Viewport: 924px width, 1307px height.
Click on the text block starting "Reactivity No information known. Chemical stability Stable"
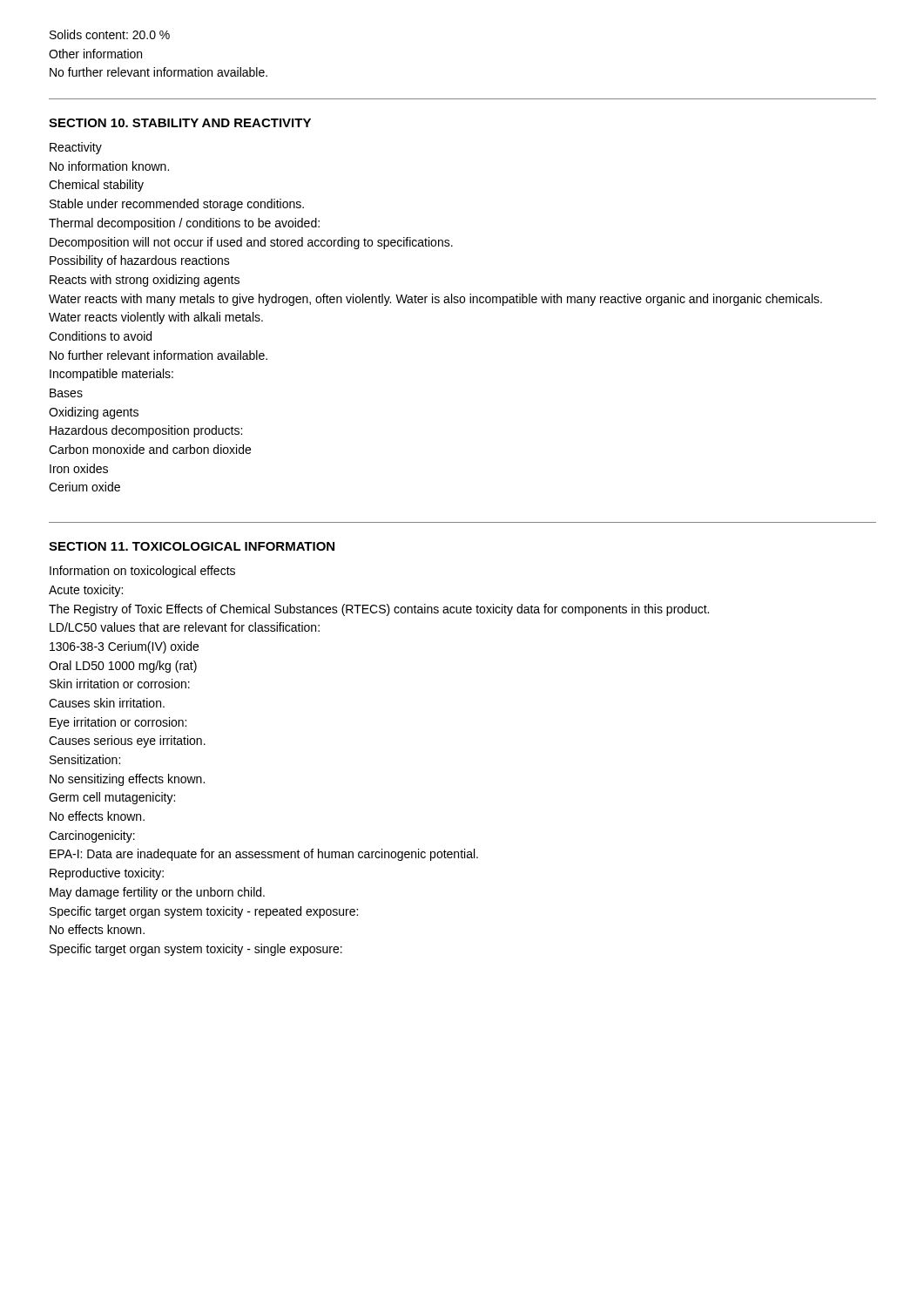76,148
